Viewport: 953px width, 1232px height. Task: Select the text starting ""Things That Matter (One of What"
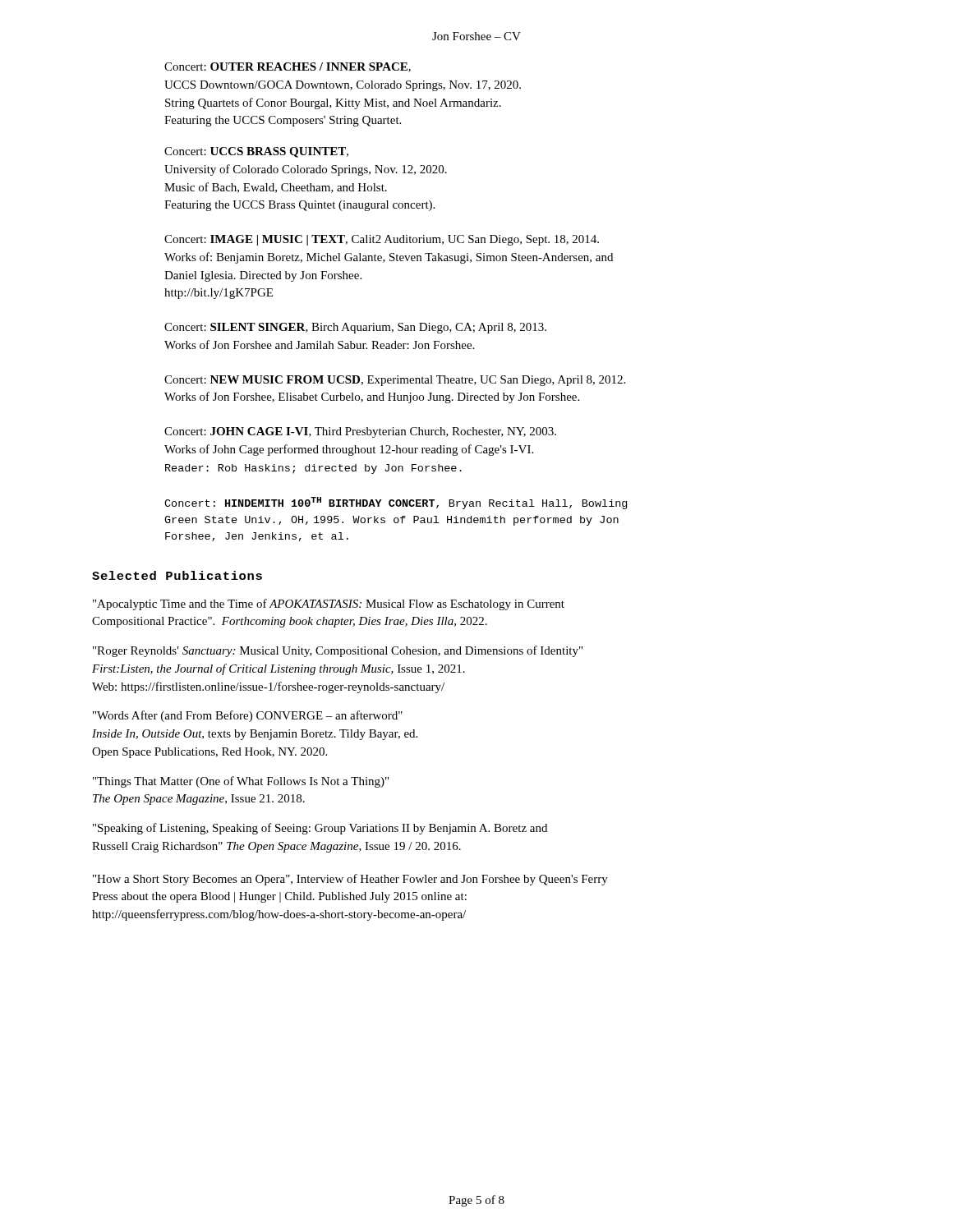[241, 782]
